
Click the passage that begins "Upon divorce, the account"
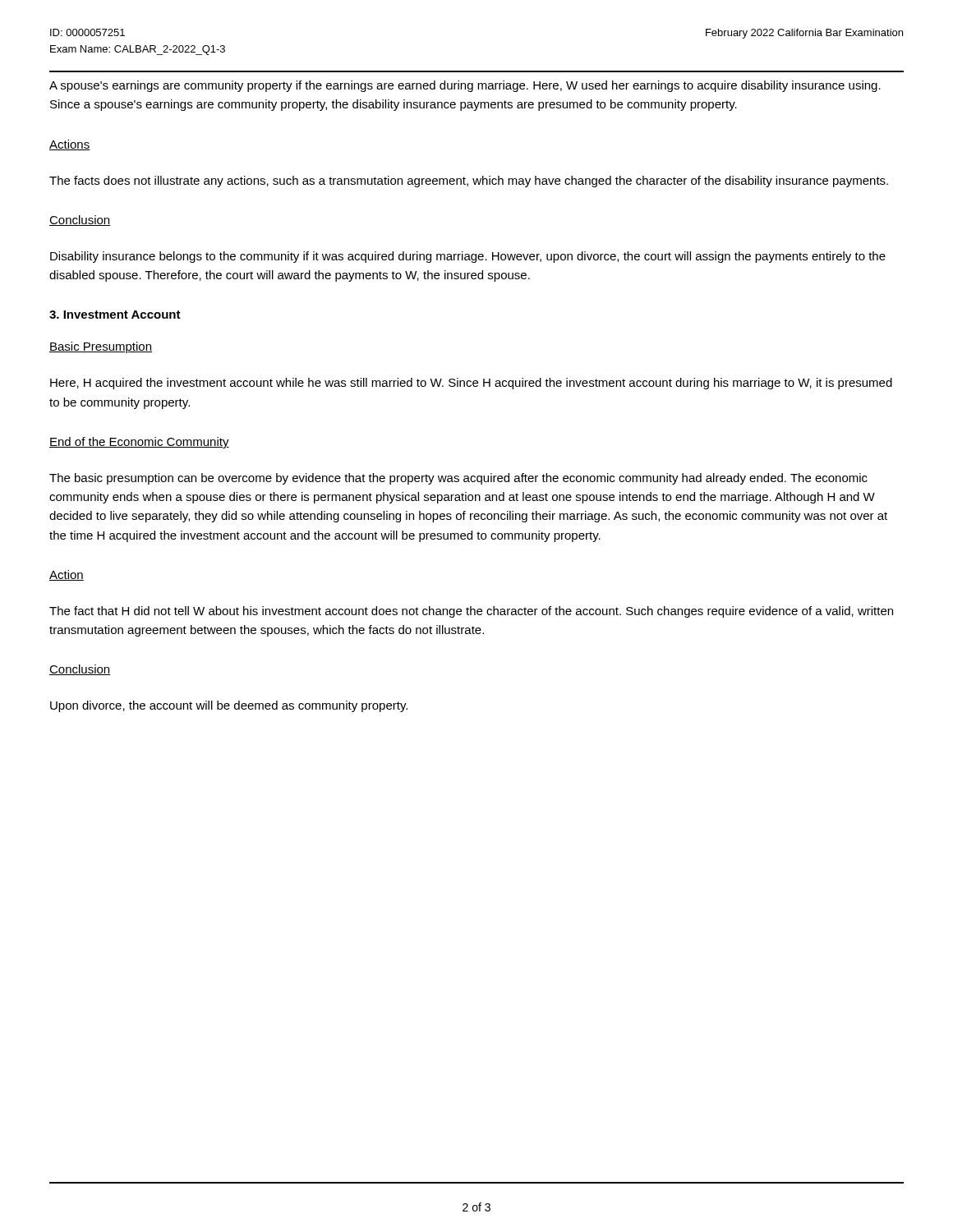pyautogui.click(x=229, y=705)
